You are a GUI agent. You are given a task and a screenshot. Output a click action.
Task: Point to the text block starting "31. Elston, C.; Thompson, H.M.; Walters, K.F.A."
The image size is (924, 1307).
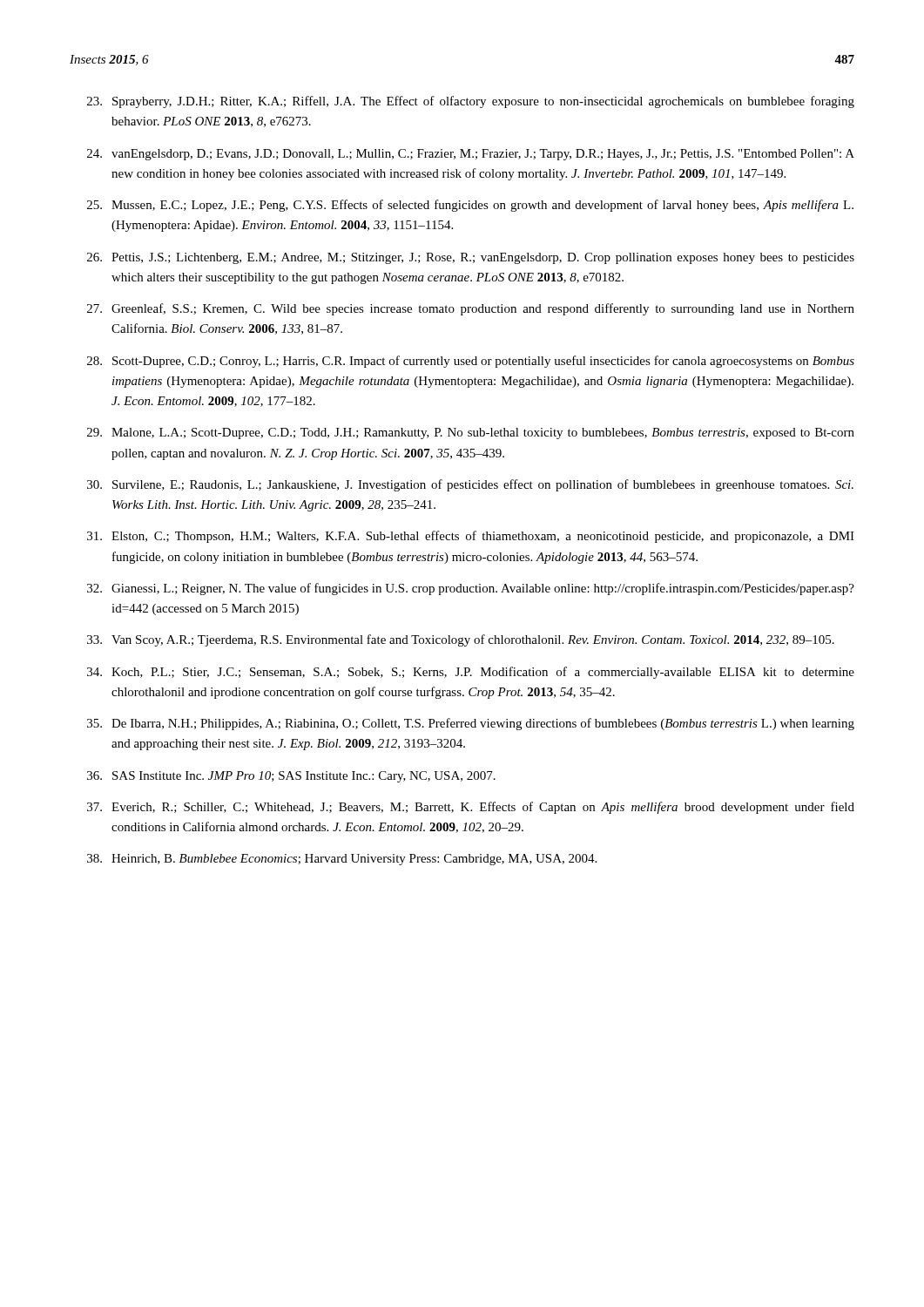462,547
